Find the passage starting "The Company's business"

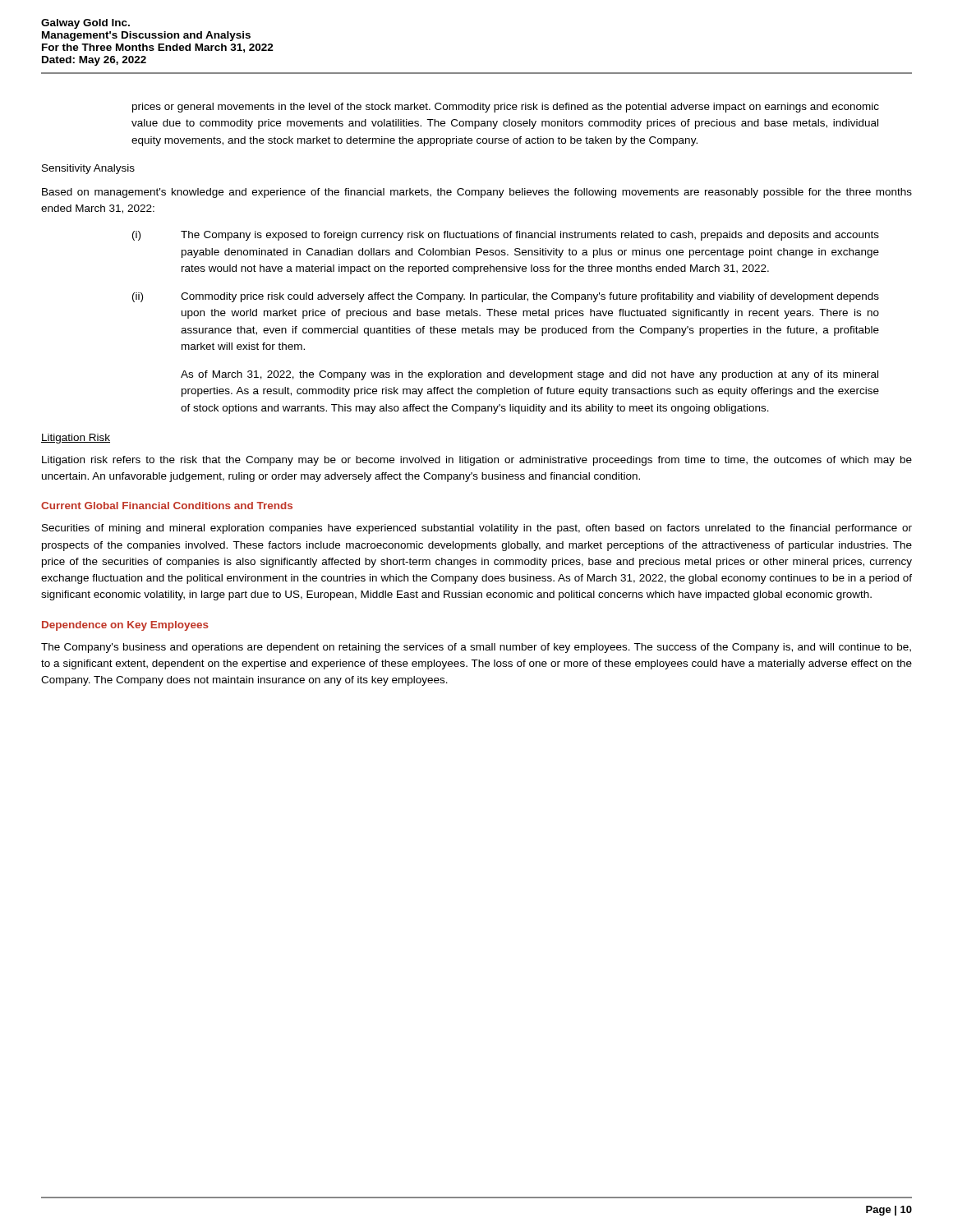coord(476,663)
